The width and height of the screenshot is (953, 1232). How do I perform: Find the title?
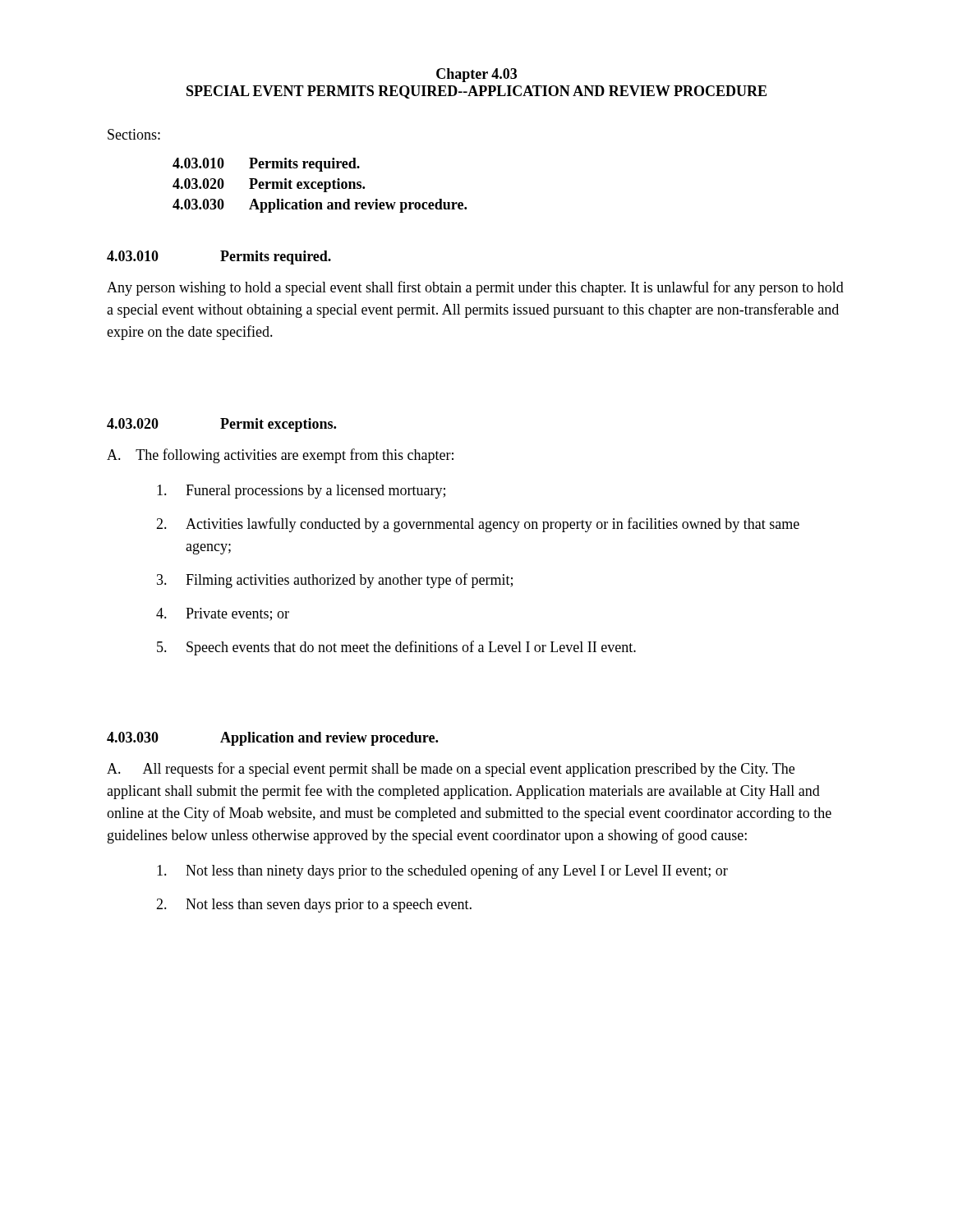point(476,83)
